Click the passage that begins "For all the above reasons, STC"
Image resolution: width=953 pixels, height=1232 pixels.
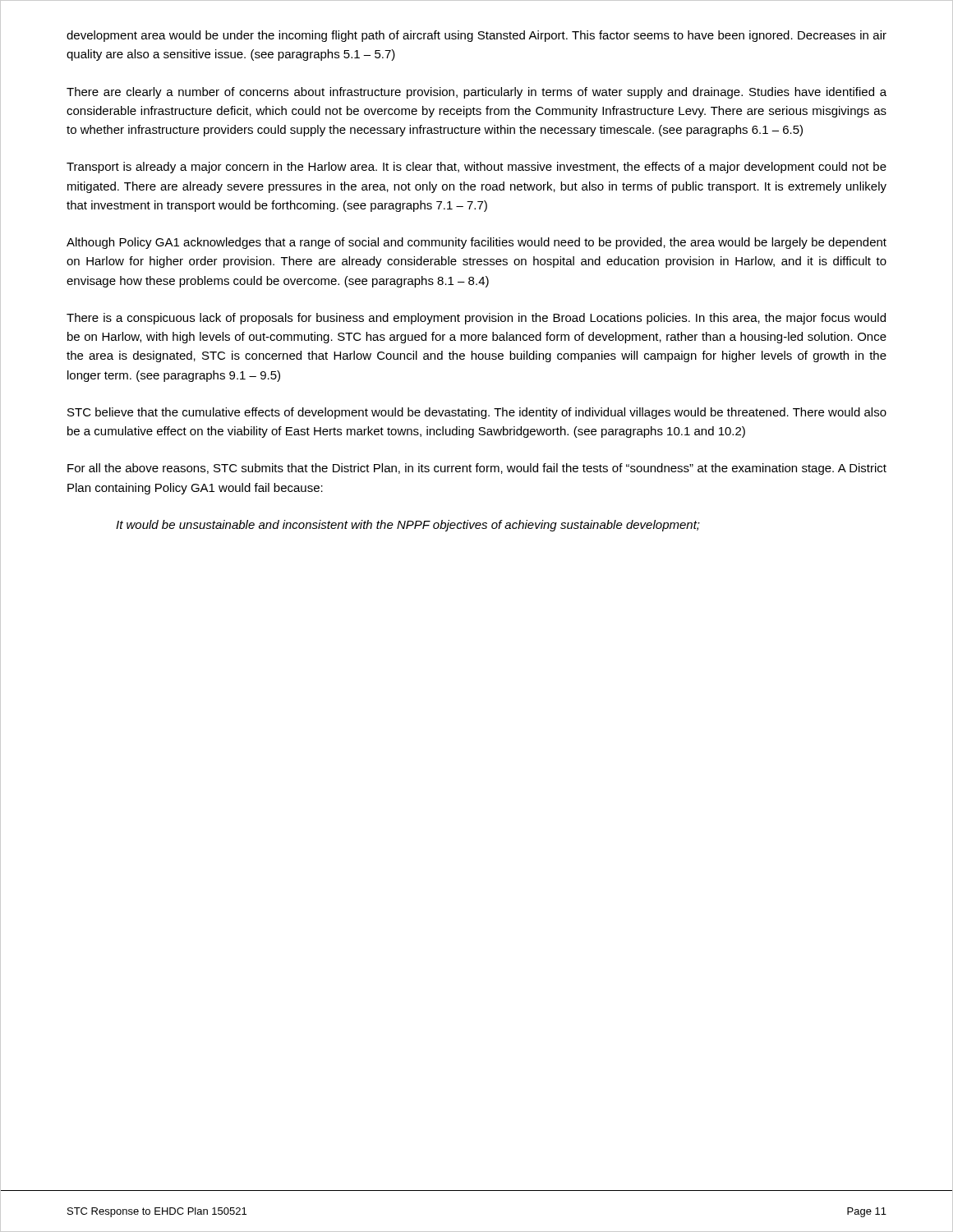(x=476, y=478)
